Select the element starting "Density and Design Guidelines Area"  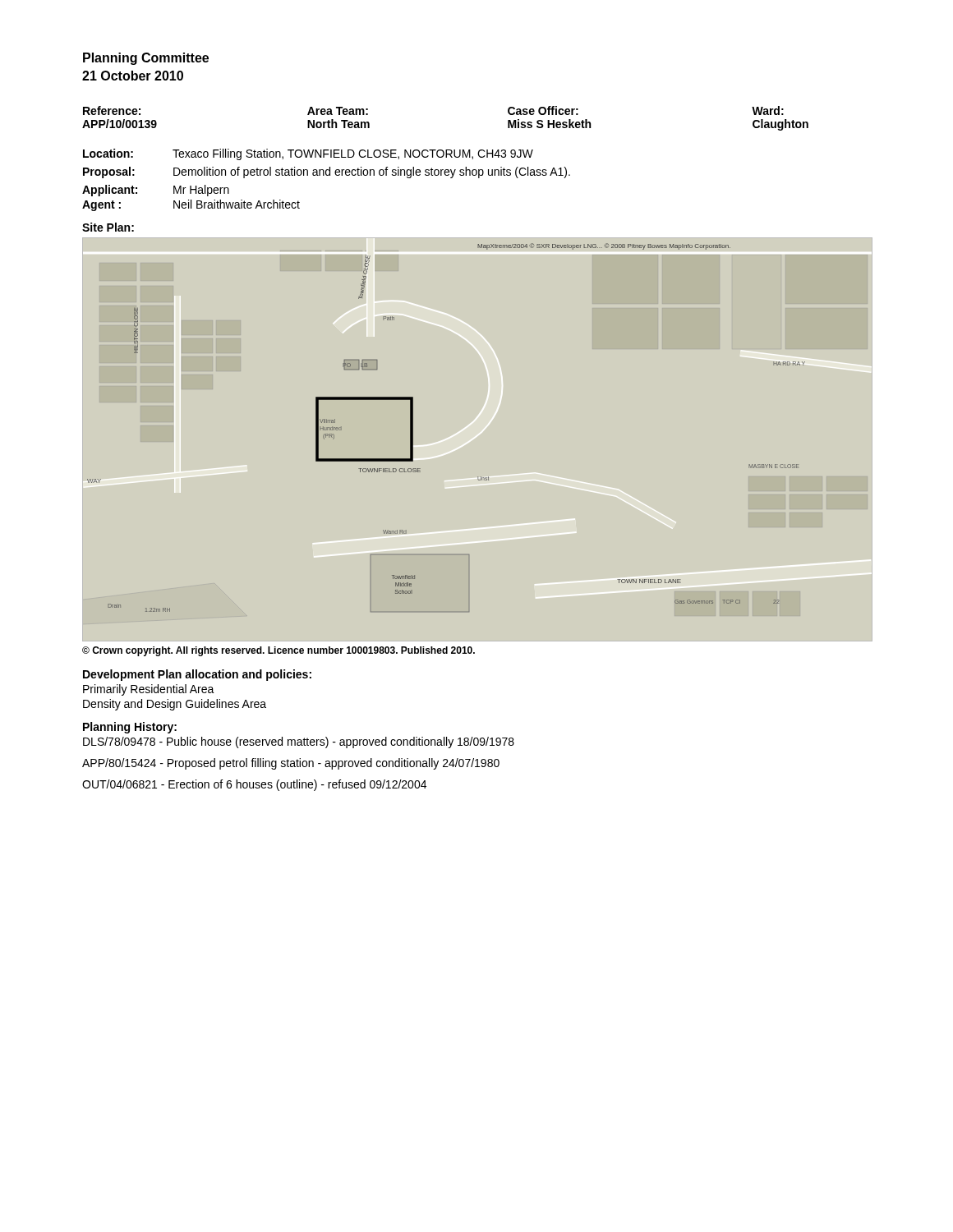coord(174,704)
